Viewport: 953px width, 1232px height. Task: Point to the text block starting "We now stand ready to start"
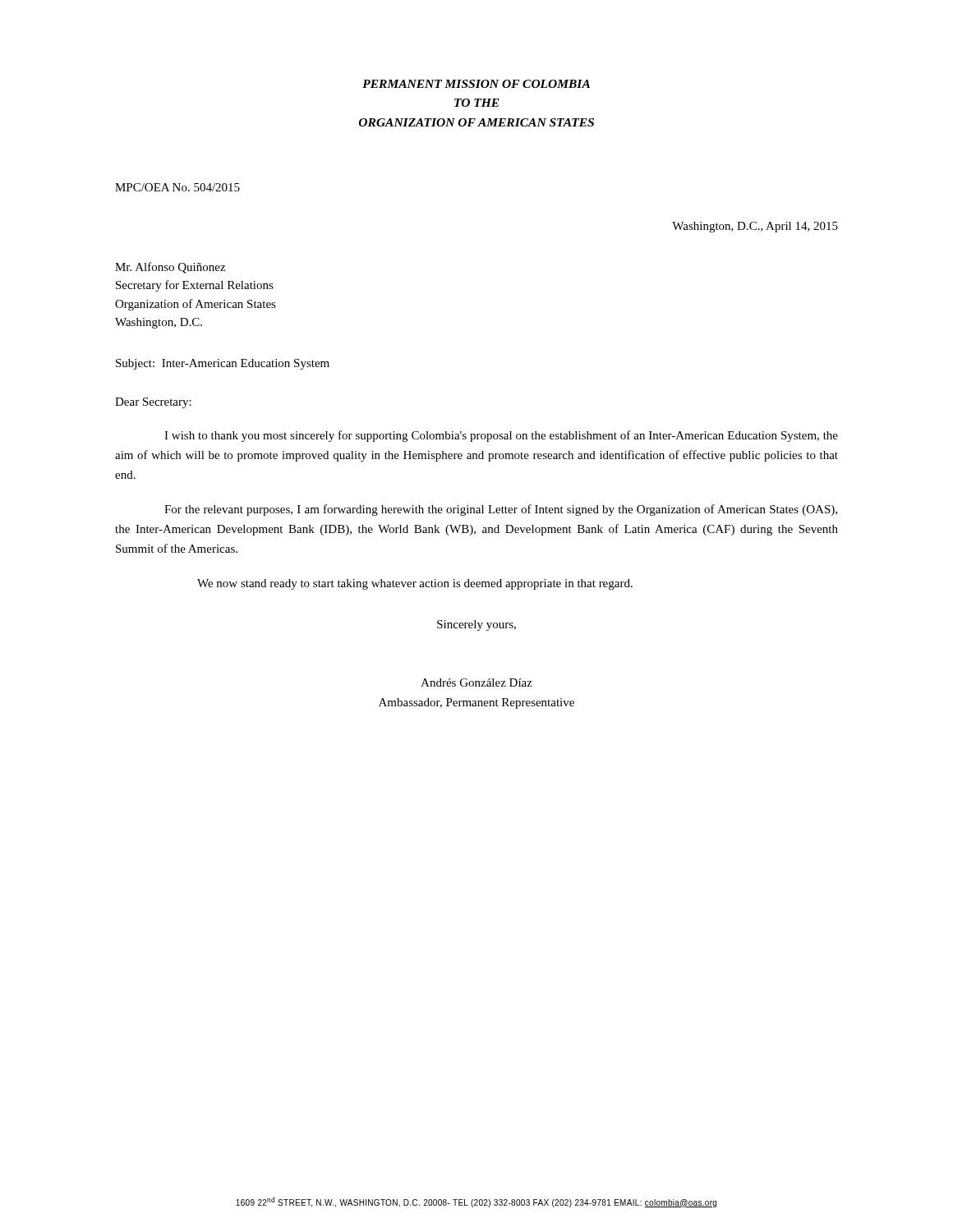pos(415,583)
